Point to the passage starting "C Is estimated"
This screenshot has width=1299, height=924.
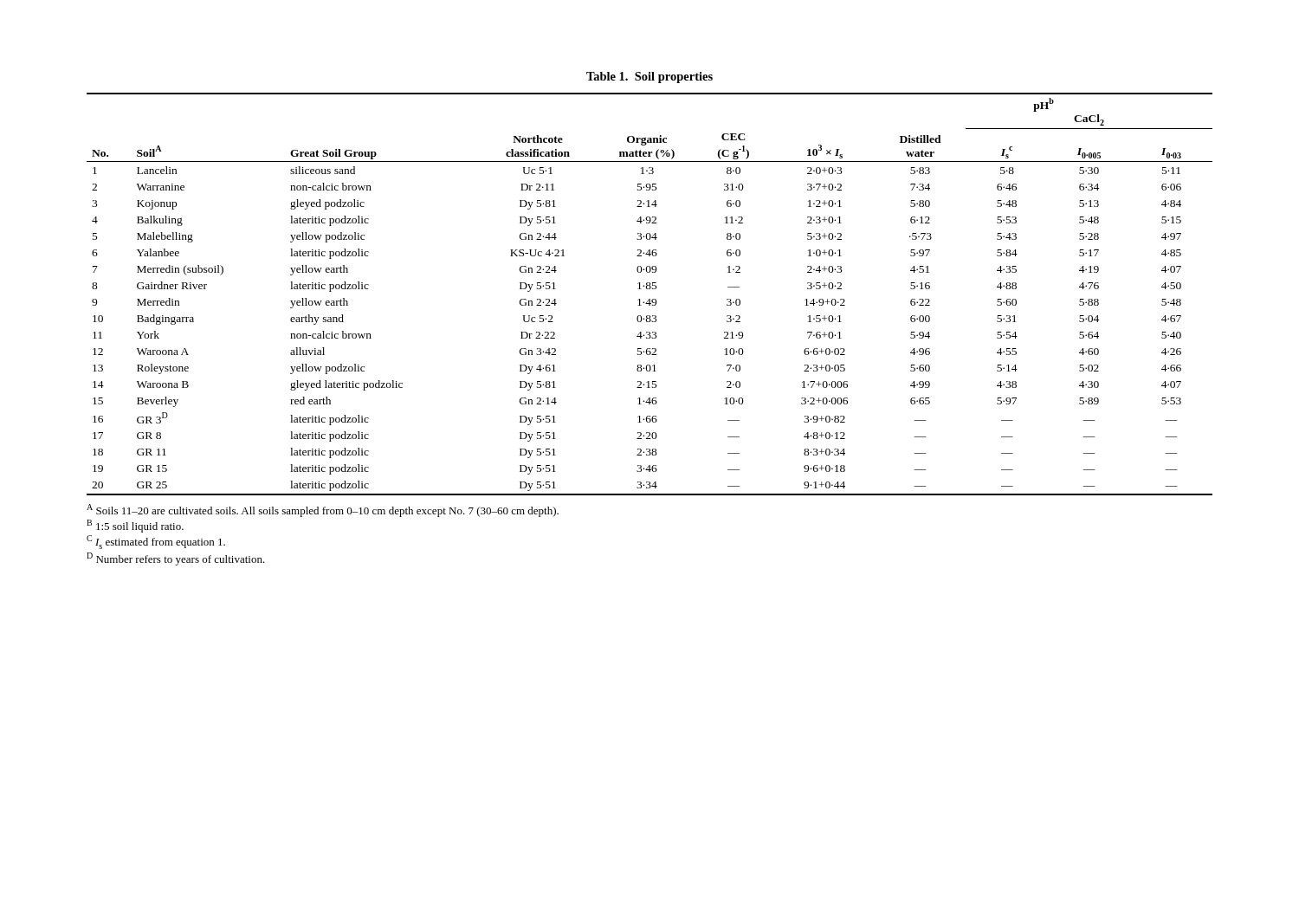156,542
